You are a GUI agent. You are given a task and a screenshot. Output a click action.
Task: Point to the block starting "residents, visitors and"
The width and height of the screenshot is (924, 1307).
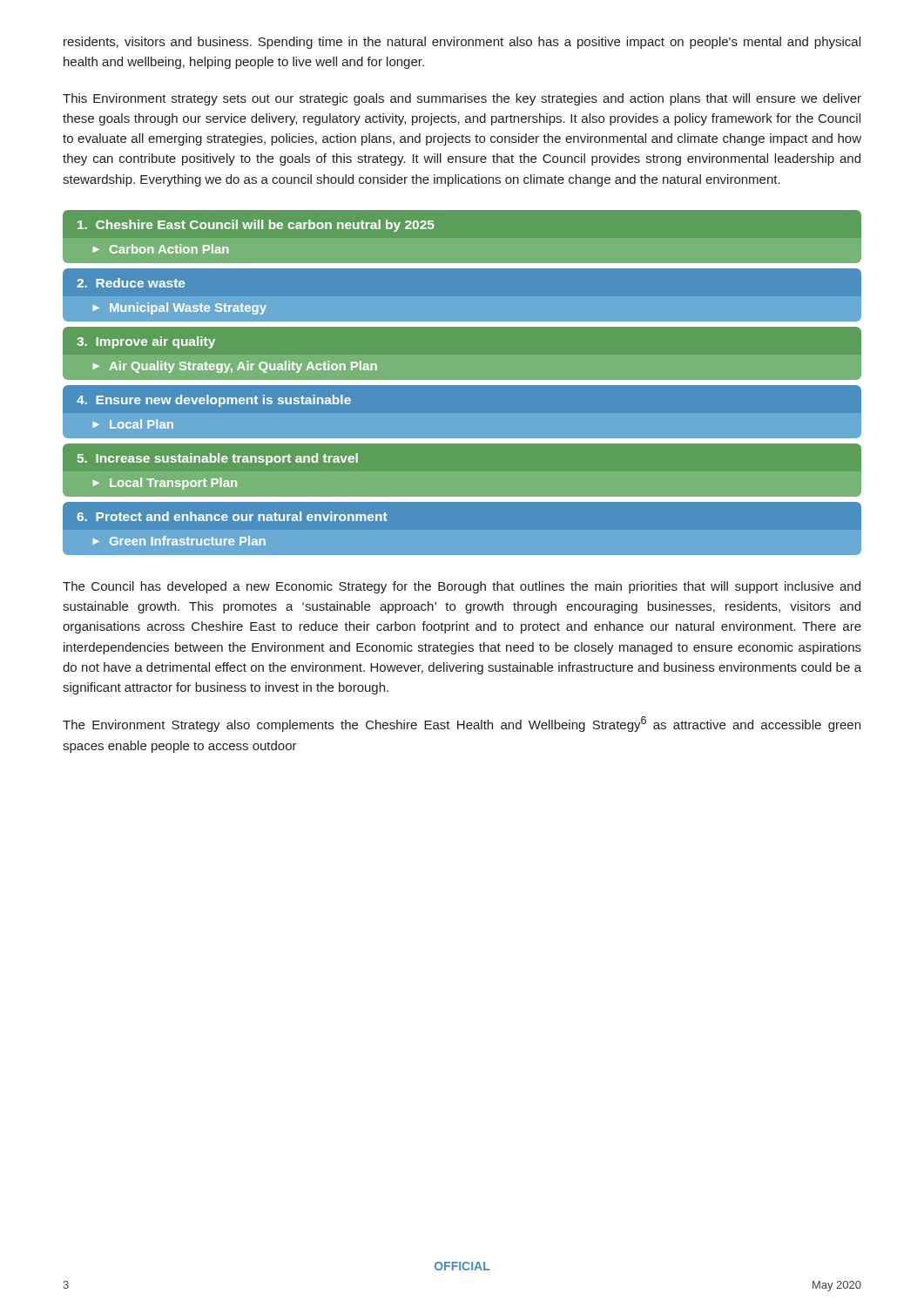(462, 51)
